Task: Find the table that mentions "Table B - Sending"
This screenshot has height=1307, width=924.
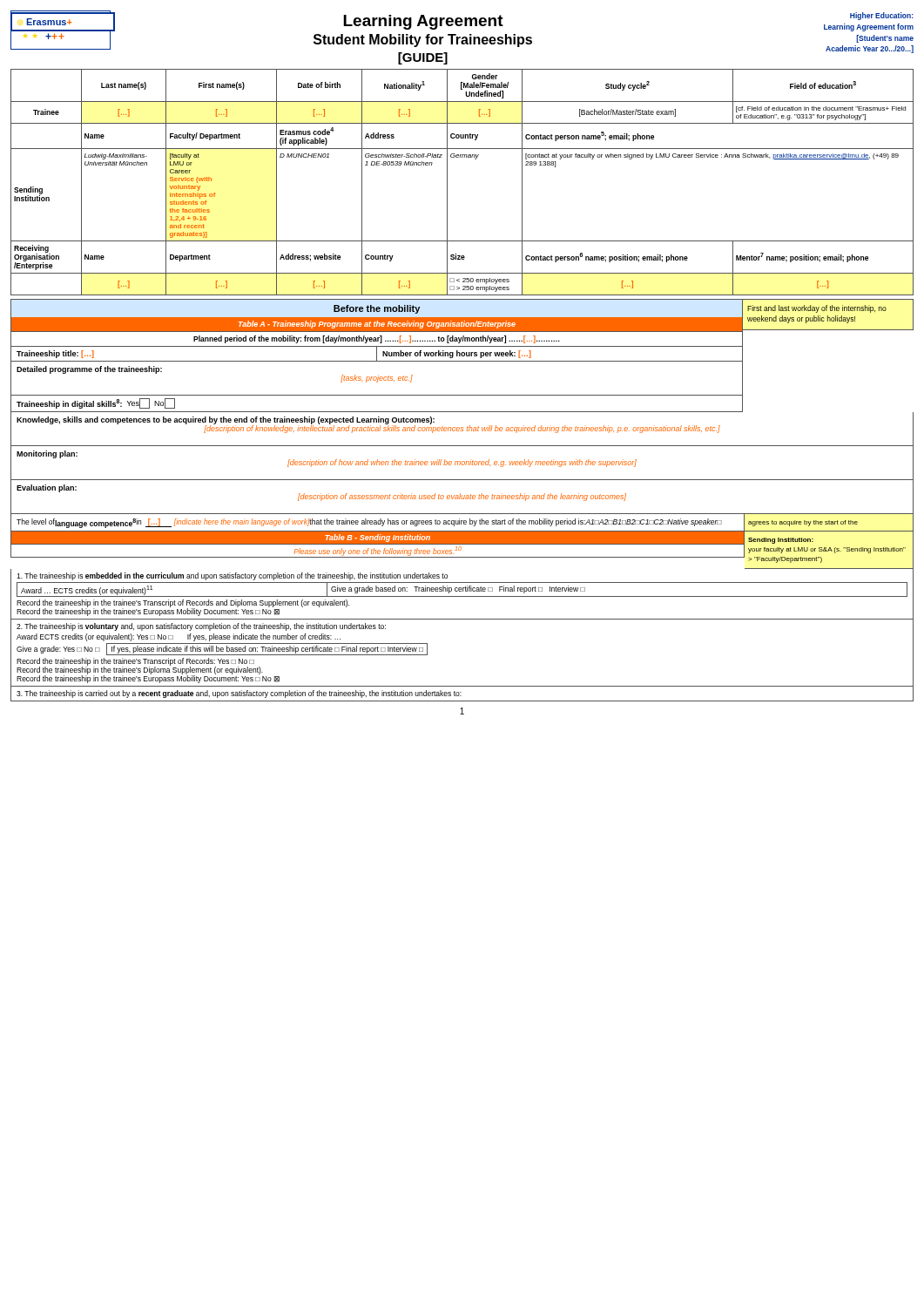Action: 378,545
